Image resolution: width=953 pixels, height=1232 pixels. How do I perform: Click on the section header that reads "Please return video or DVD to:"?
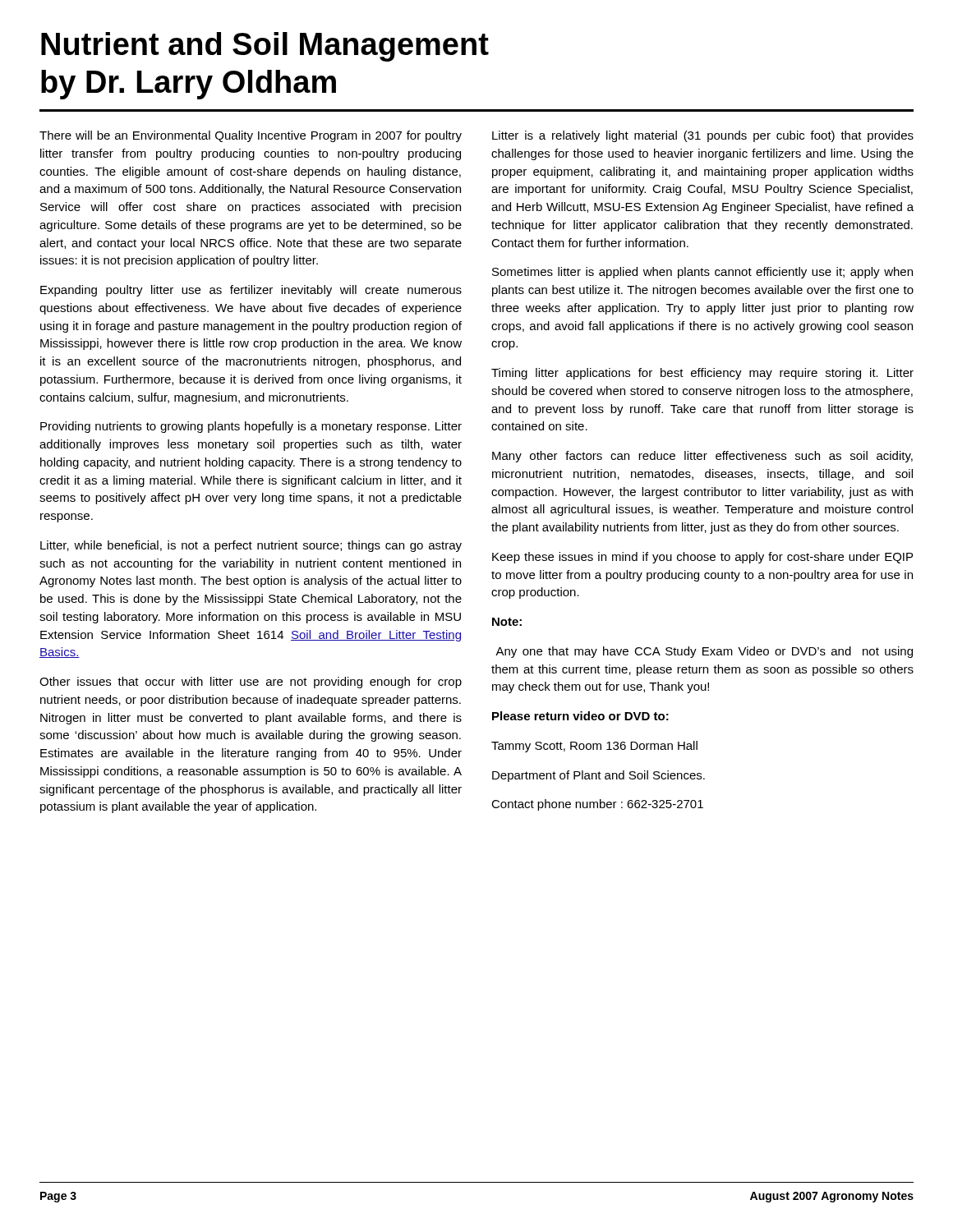pyautogui.click(x=580, y=716)
